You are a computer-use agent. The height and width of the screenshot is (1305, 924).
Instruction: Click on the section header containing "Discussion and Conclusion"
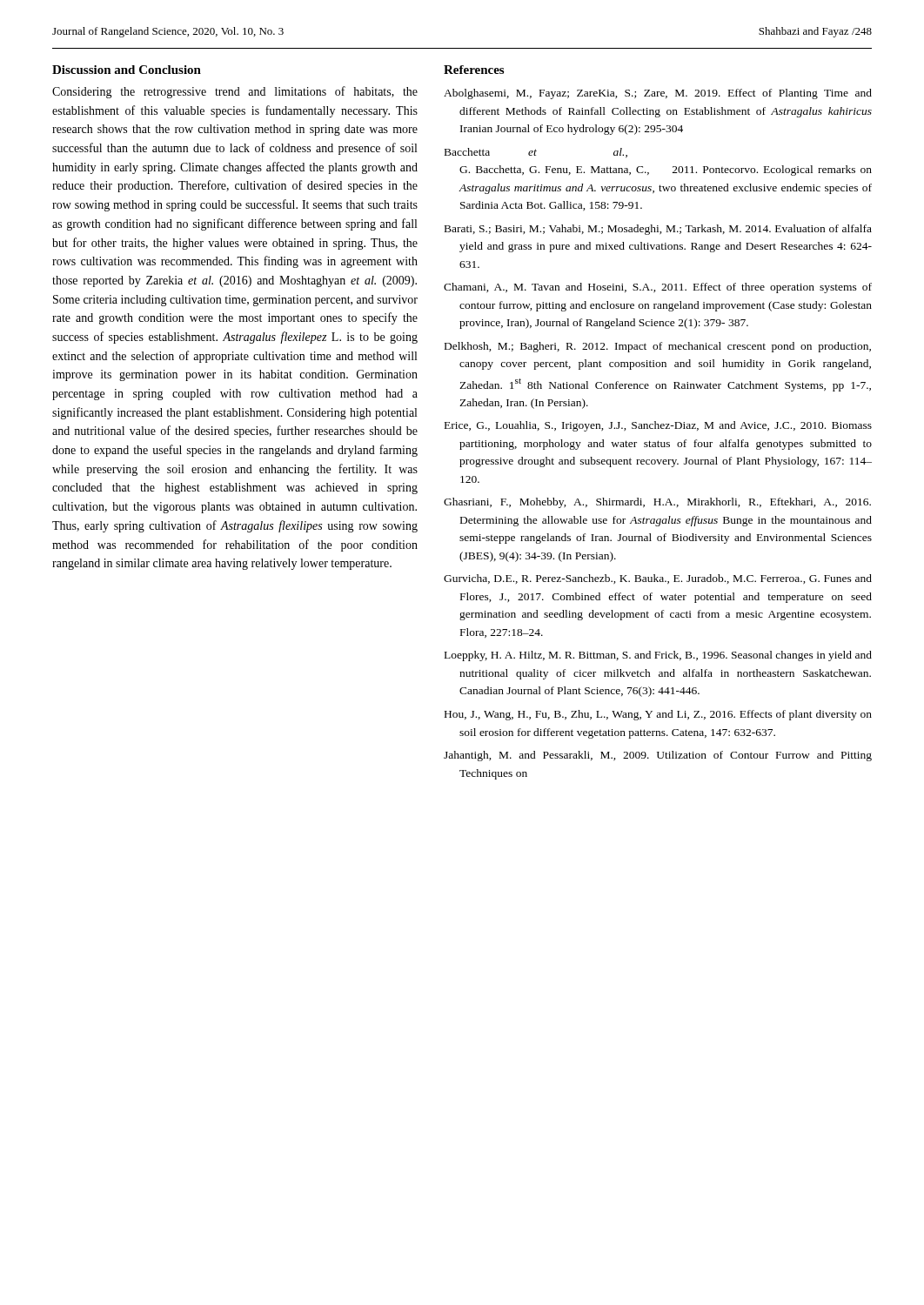click(127, 70)
